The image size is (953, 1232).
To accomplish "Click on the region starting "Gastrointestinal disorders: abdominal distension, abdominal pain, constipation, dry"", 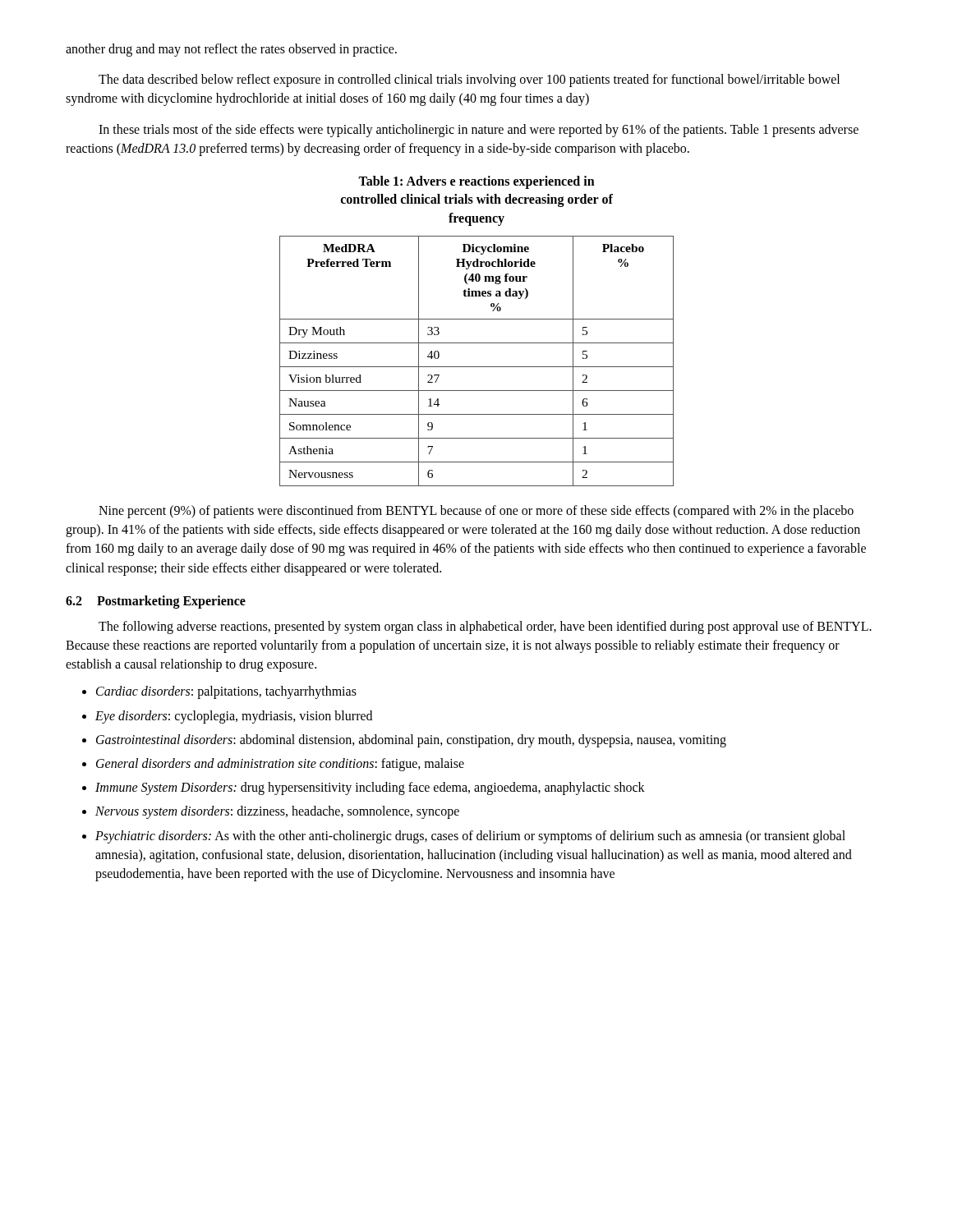I will click(411, 739).
